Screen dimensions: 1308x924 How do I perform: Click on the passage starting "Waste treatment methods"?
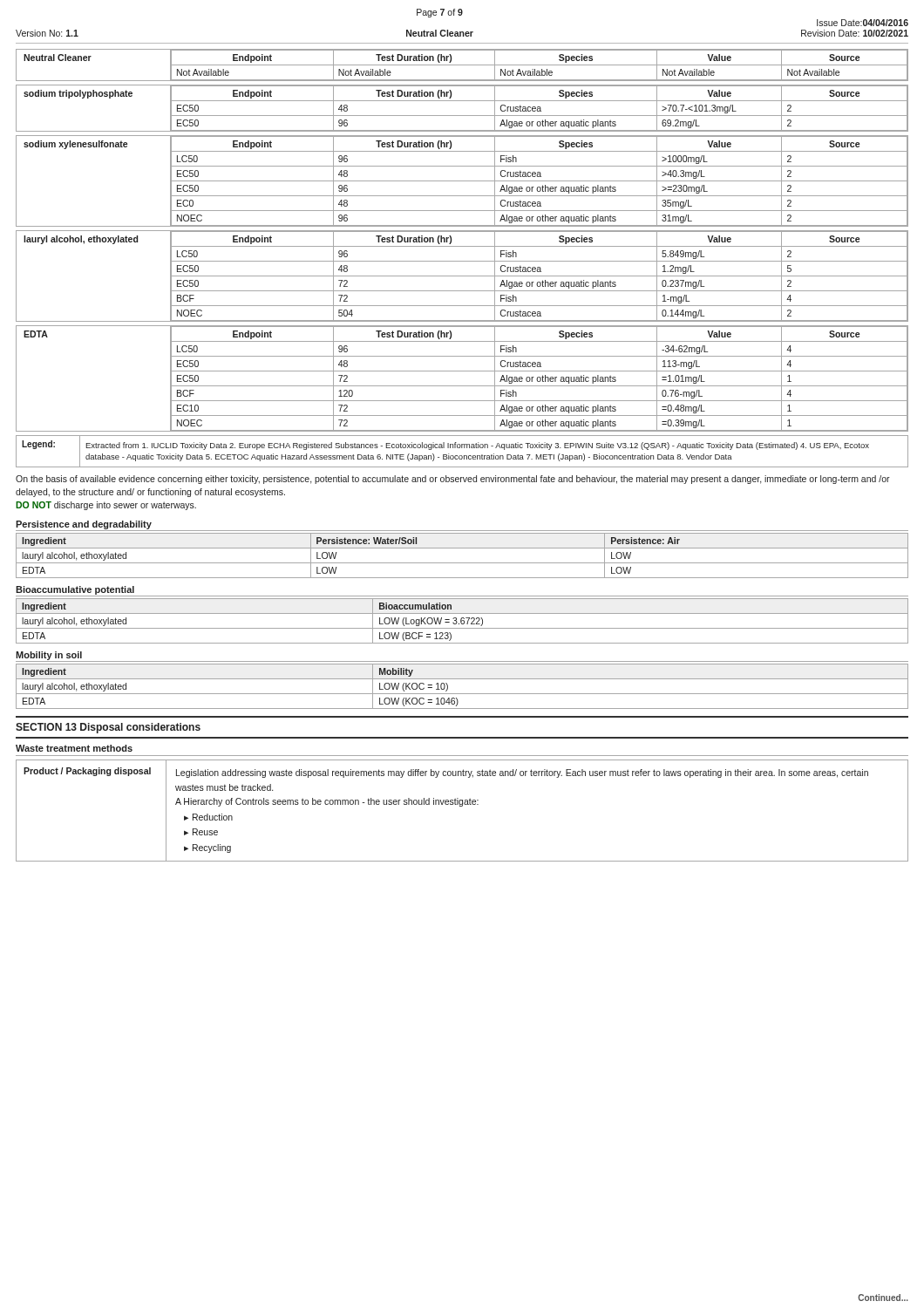point(74,748)
